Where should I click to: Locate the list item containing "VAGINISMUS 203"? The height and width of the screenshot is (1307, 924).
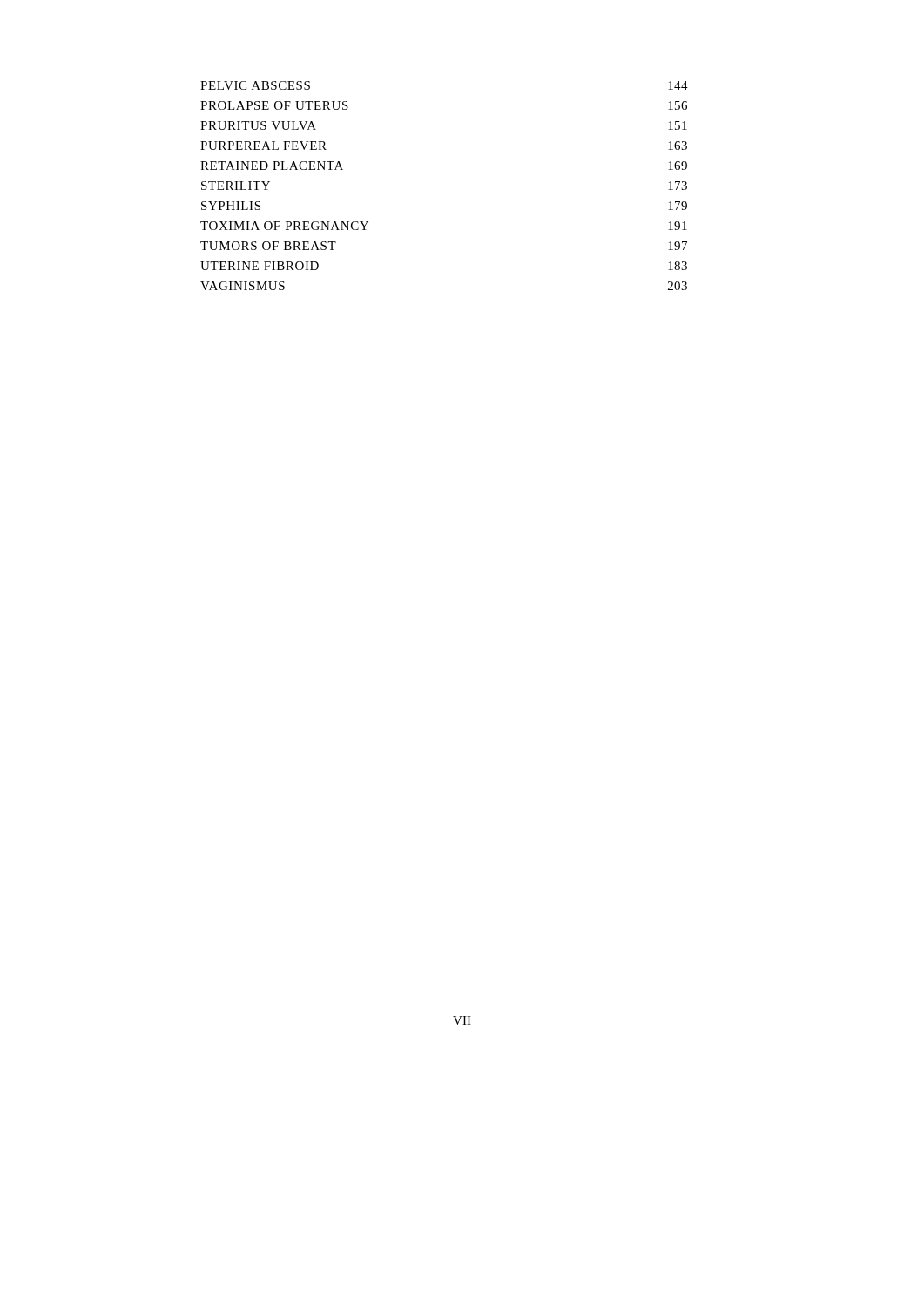245,285
